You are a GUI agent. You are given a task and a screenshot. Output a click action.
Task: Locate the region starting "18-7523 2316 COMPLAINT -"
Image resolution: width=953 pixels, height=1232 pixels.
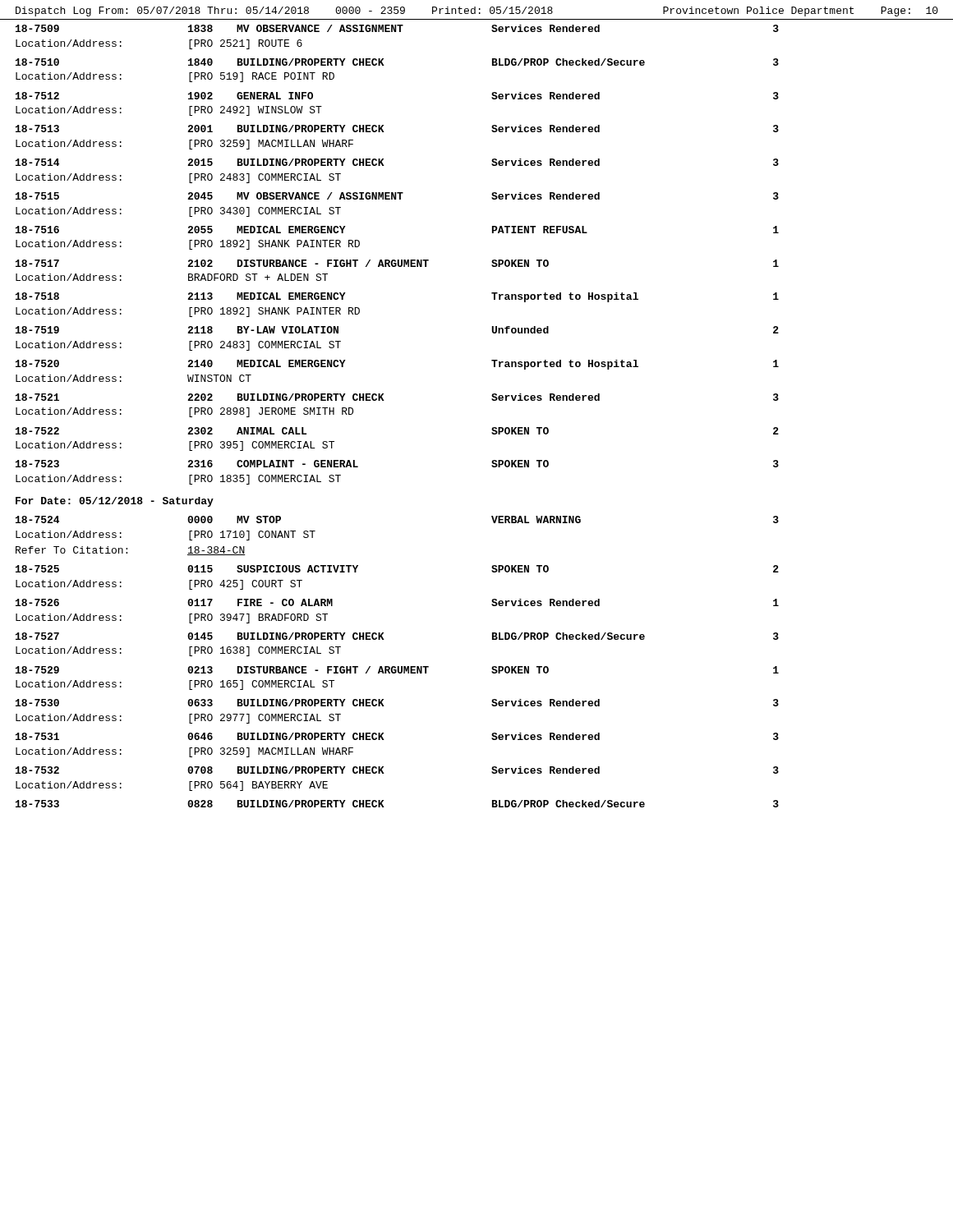tap(37, 464)
